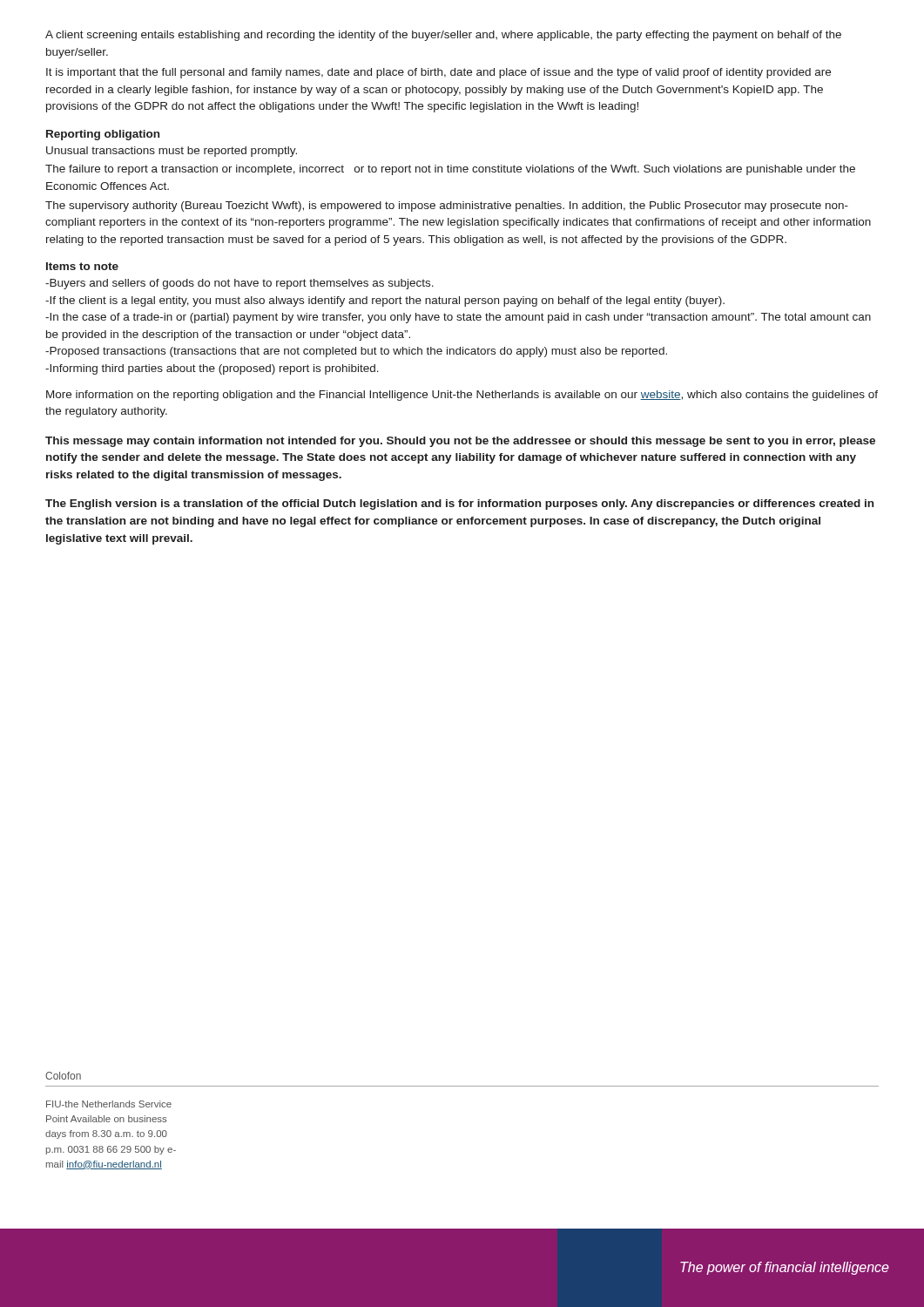Click the passage that begins "Unusual transactions must"
The image size is (924, 1307).
click(172, 150)
